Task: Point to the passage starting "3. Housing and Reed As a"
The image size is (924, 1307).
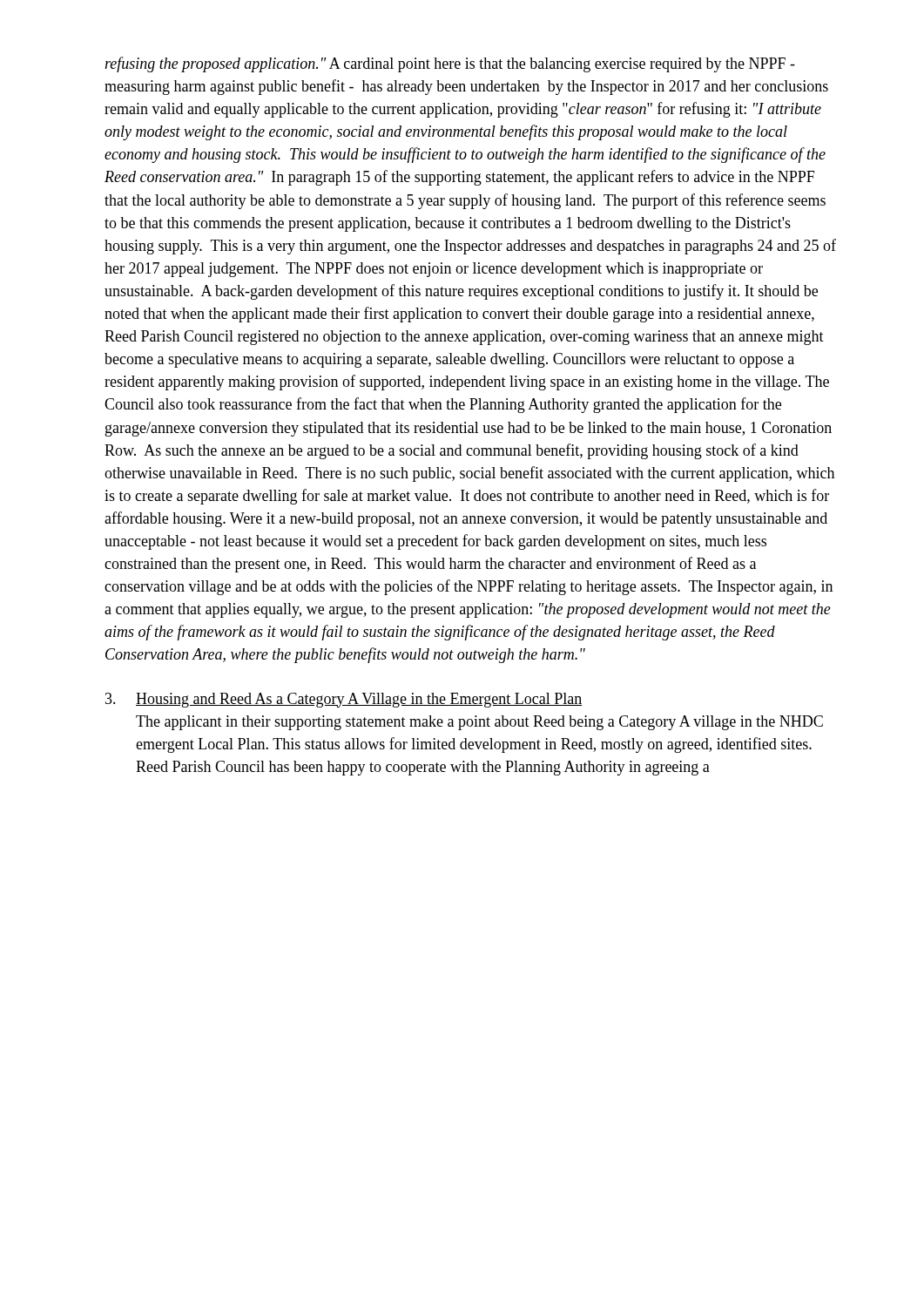Action: 471,733
